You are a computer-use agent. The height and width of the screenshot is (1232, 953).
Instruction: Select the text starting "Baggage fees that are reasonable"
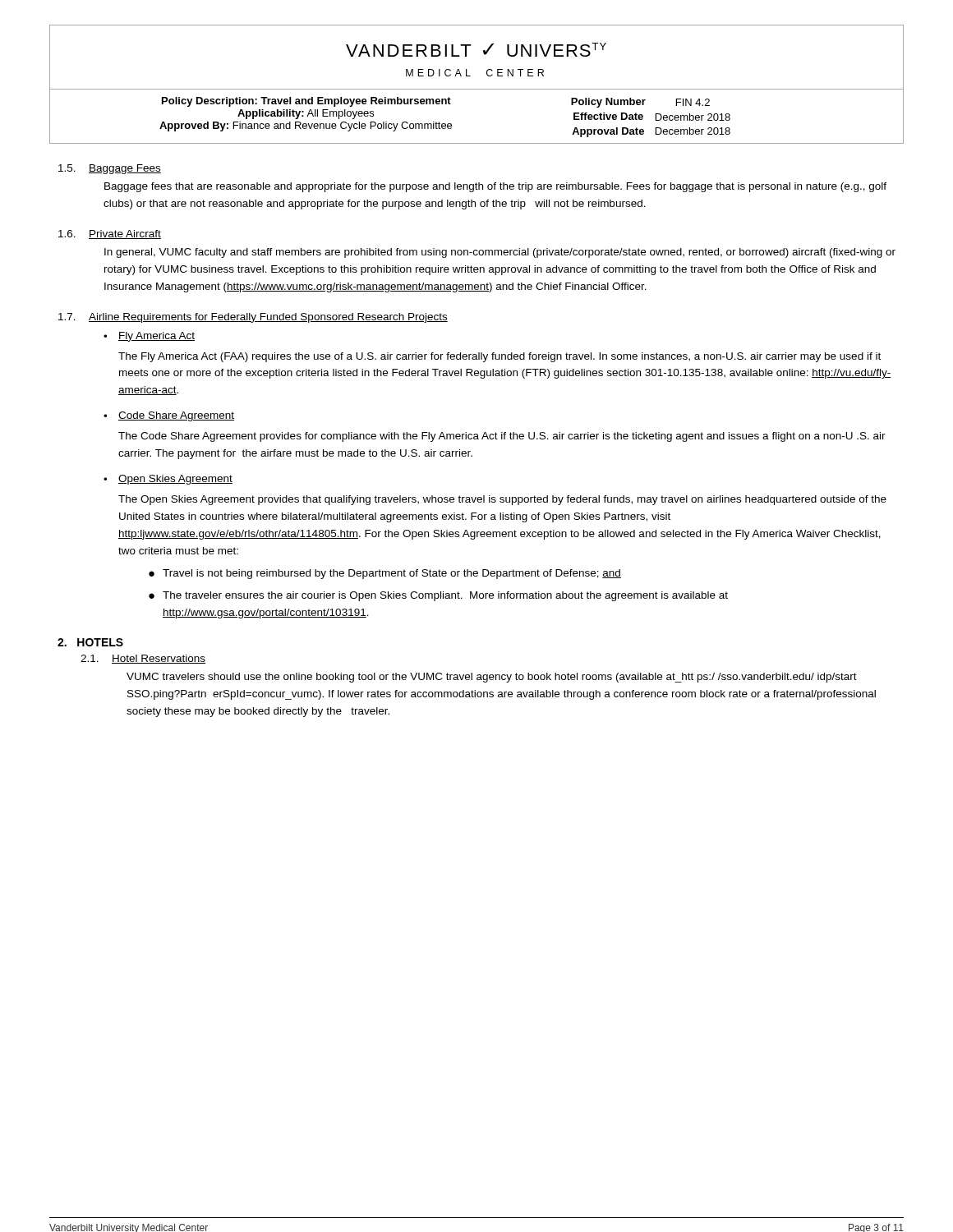pos(495,195)
